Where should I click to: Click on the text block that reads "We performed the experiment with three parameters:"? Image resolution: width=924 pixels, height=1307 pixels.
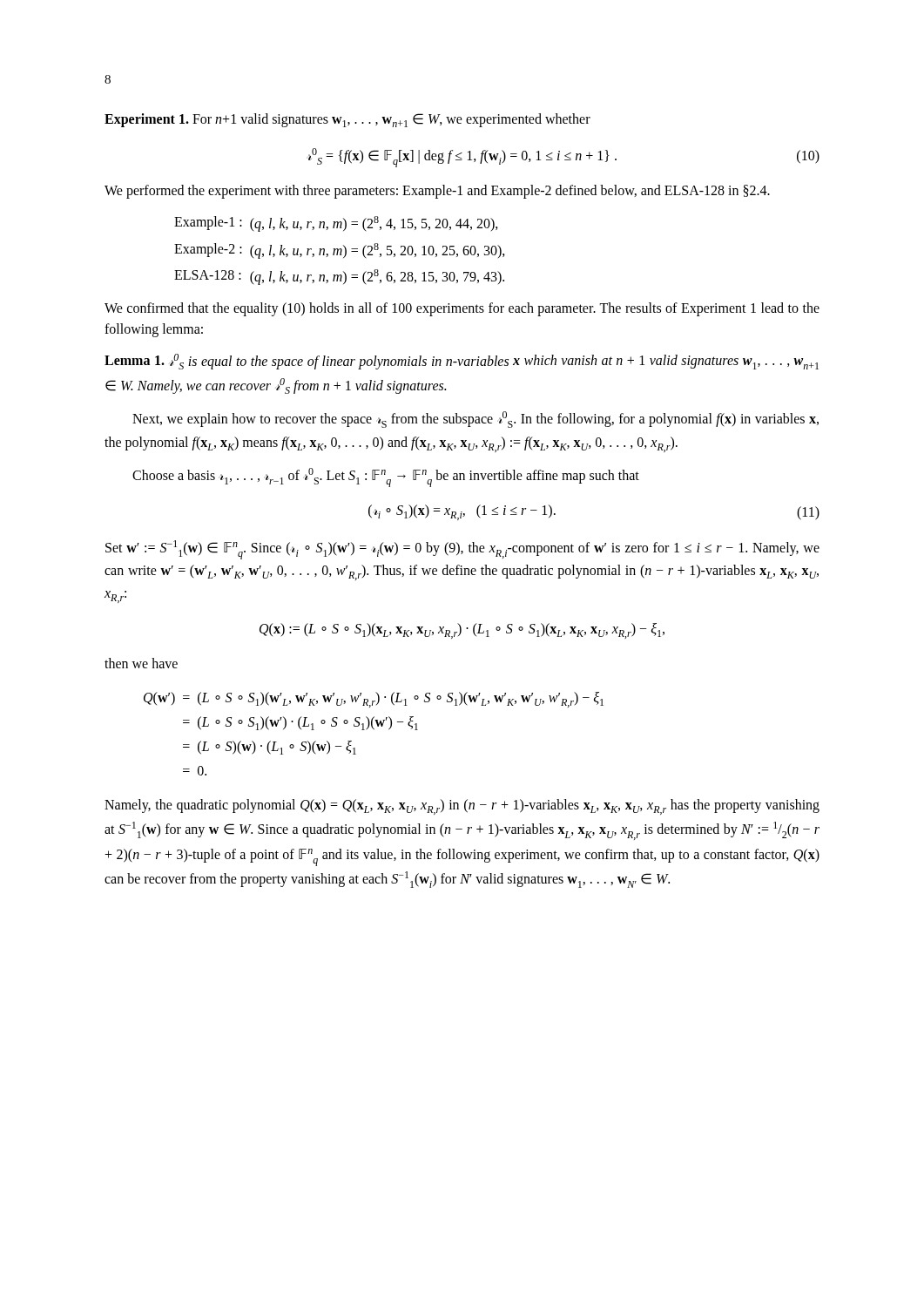pyautogui.click(x=437, y=191)
